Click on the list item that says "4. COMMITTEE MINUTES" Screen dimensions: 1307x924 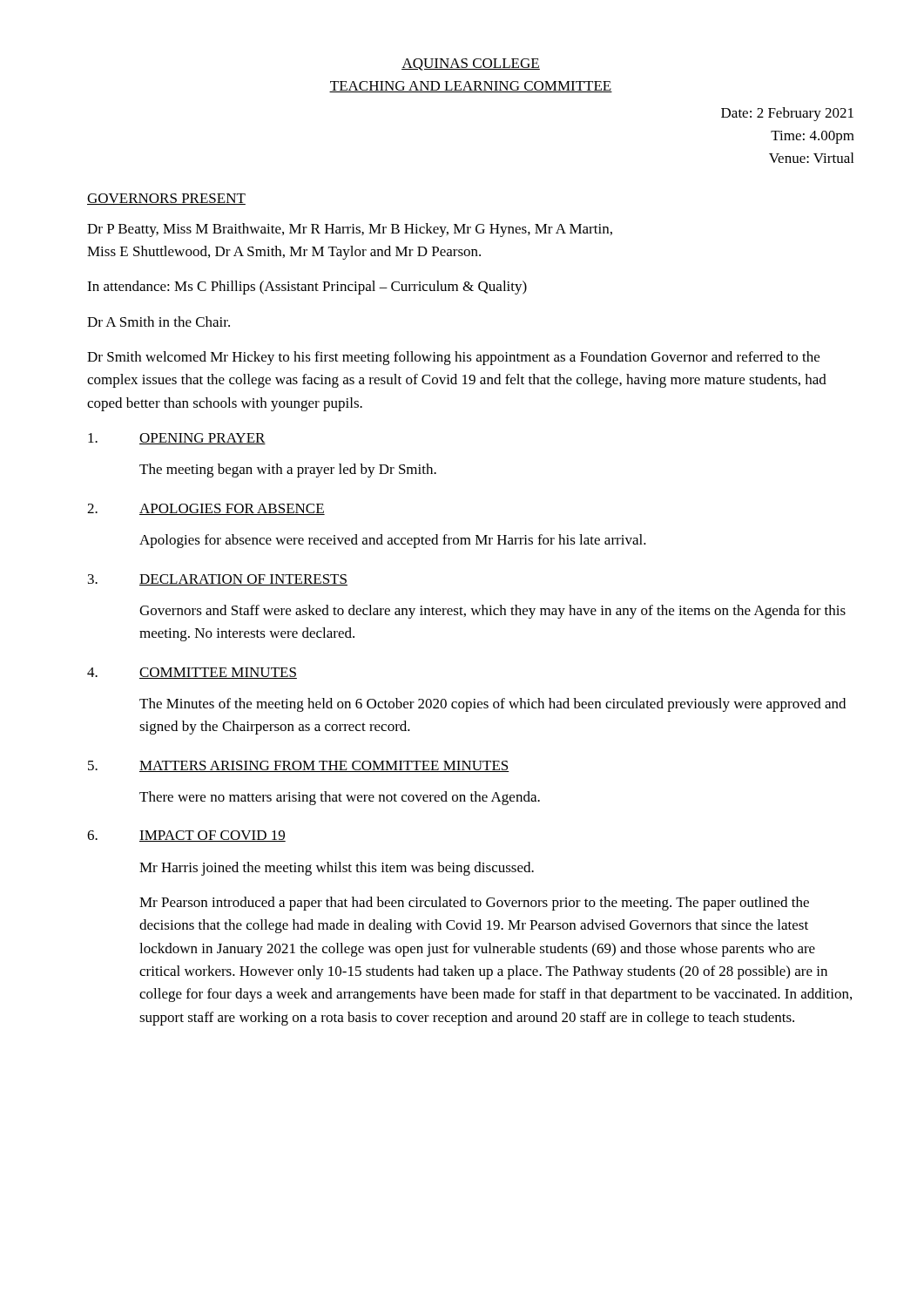tap(192, 673)
